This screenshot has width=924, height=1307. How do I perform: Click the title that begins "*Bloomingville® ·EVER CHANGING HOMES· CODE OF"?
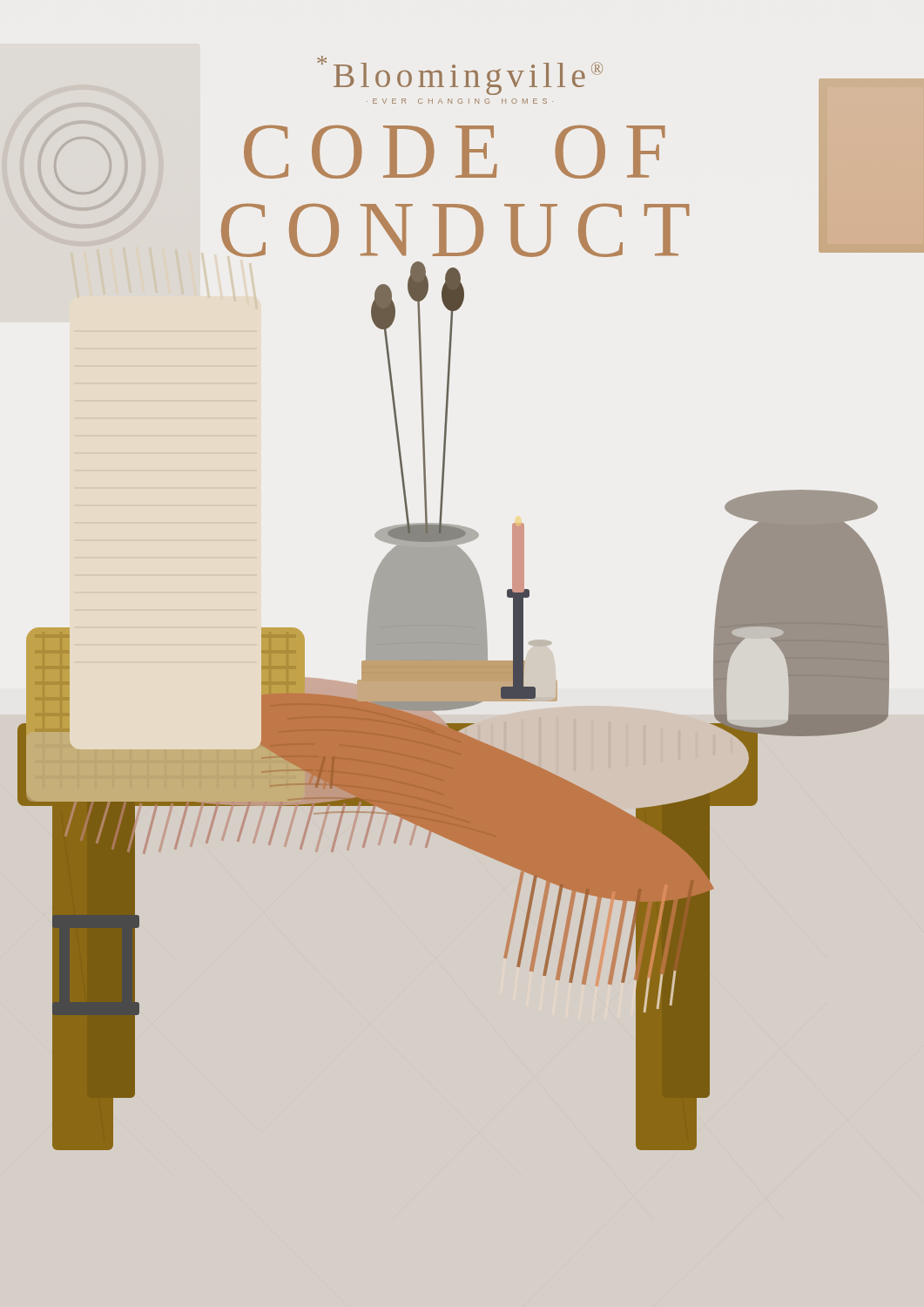pyautogui.click(x=462, y=162)
